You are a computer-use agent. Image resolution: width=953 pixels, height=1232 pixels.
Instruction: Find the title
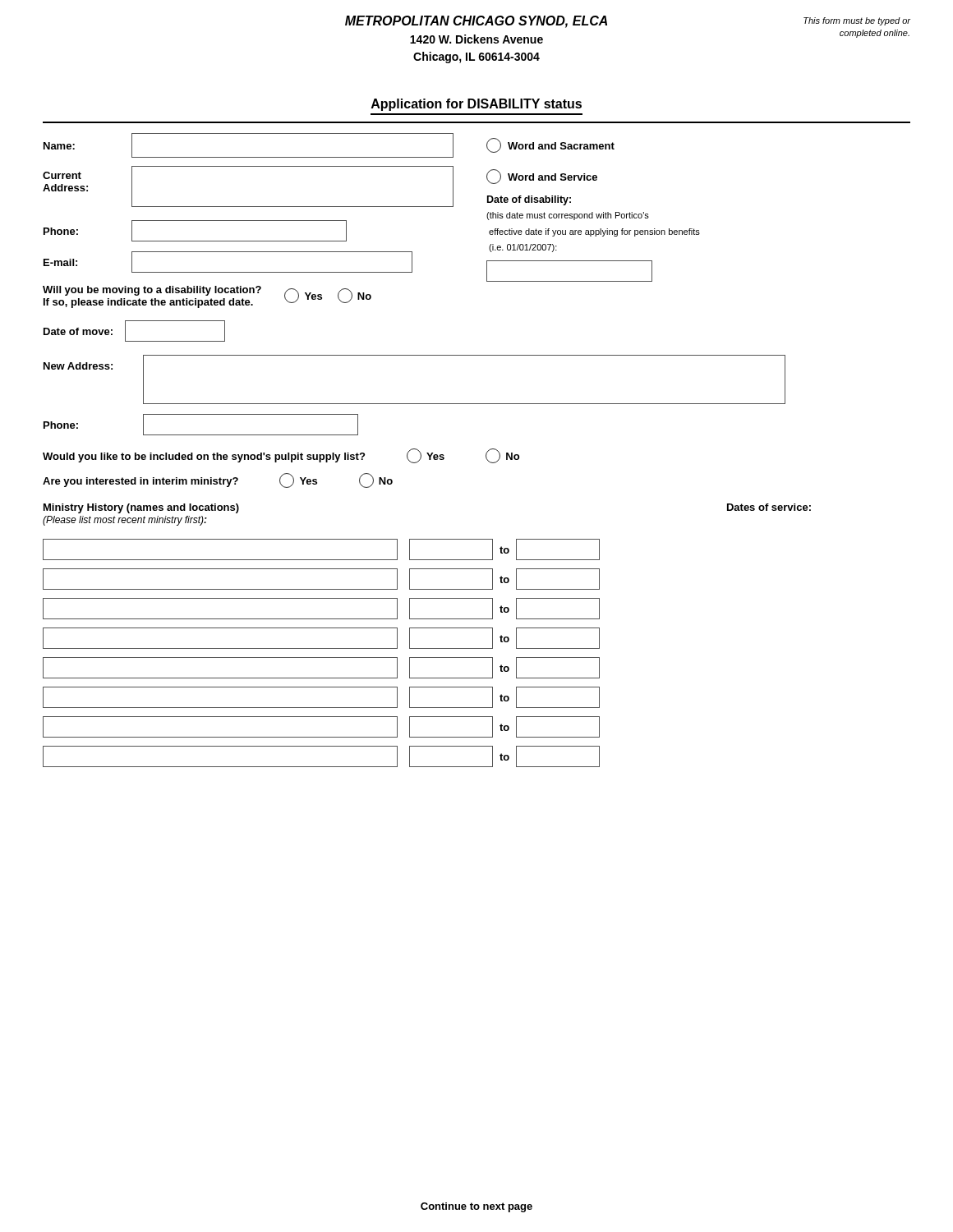pyautogui.click(x=476, y=39)
